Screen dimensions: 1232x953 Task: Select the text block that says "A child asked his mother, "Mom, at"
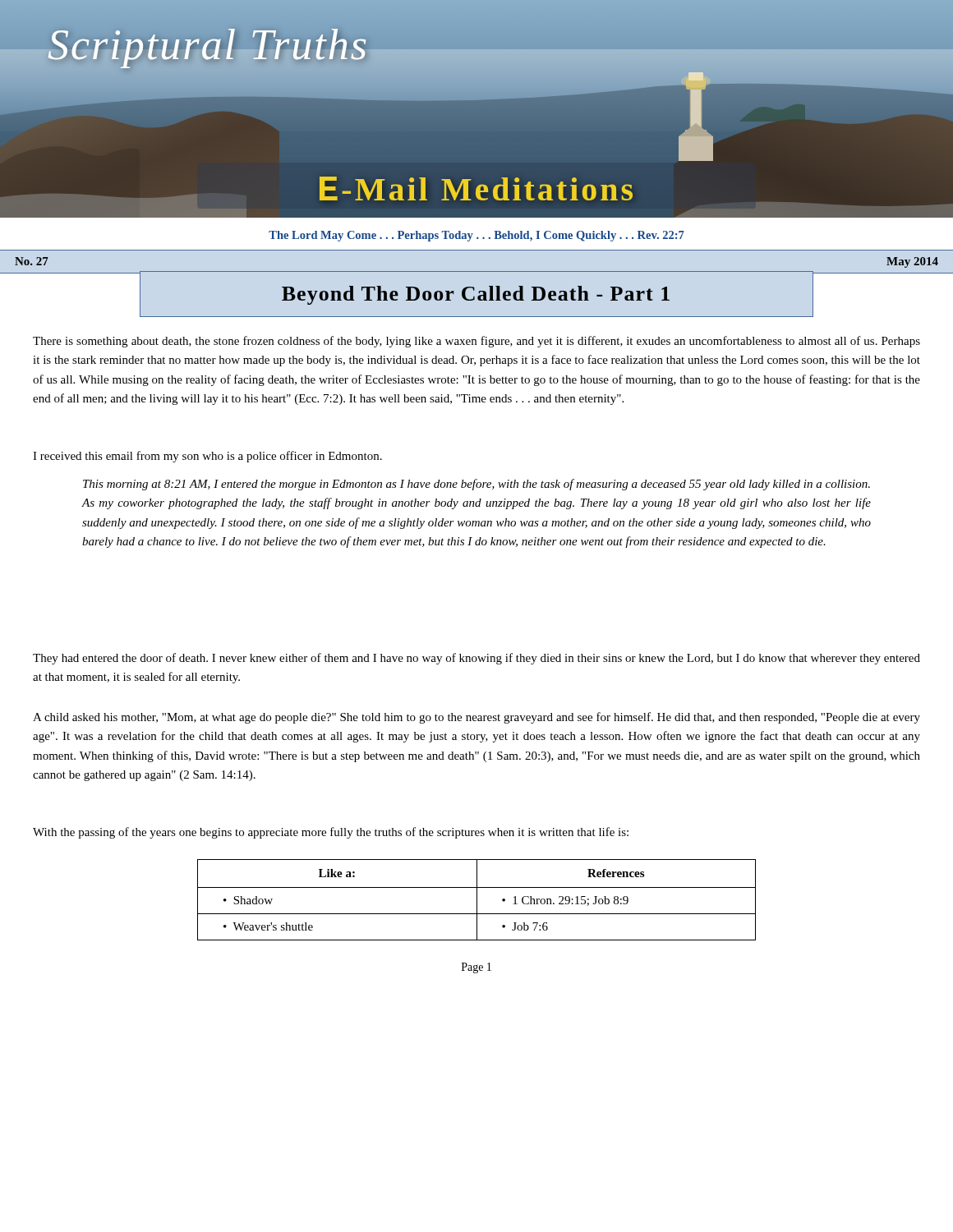click(x=476, y=746)
